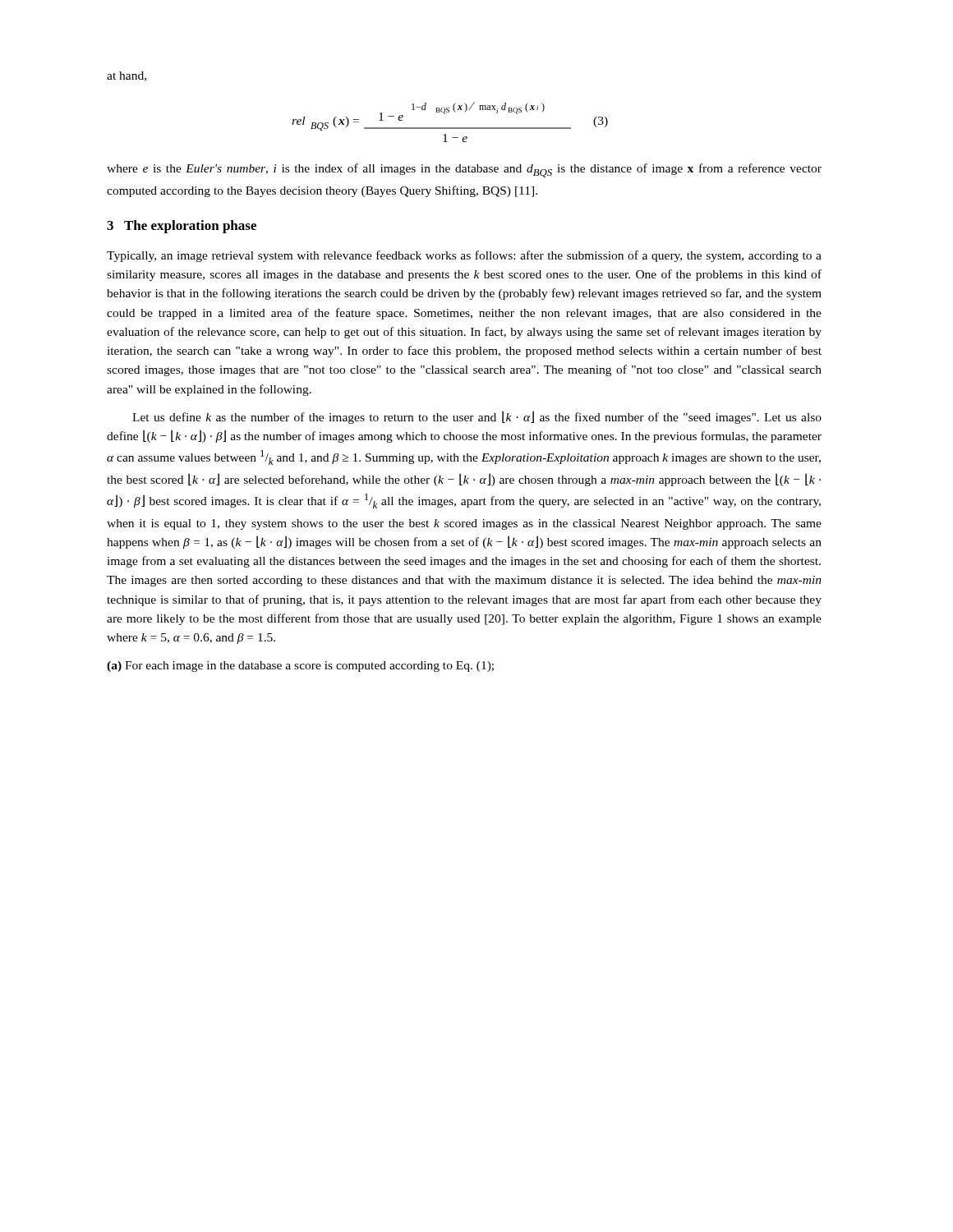
Task: Select the element starting "3 The exploration phase"
Action: 182,227
